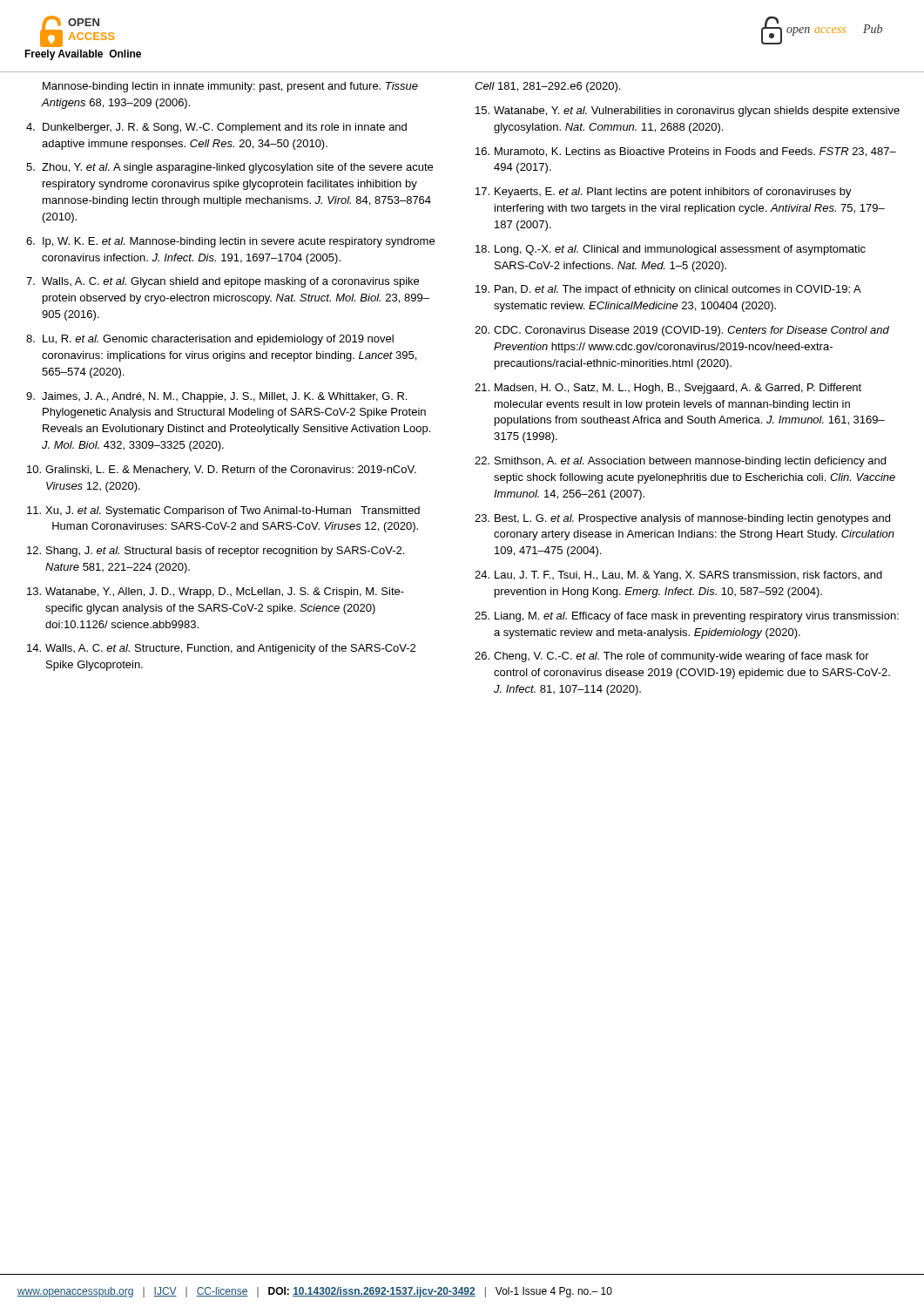
Task: Navigate to the text starting "11. Xu, J."
Action: point(231,519)
